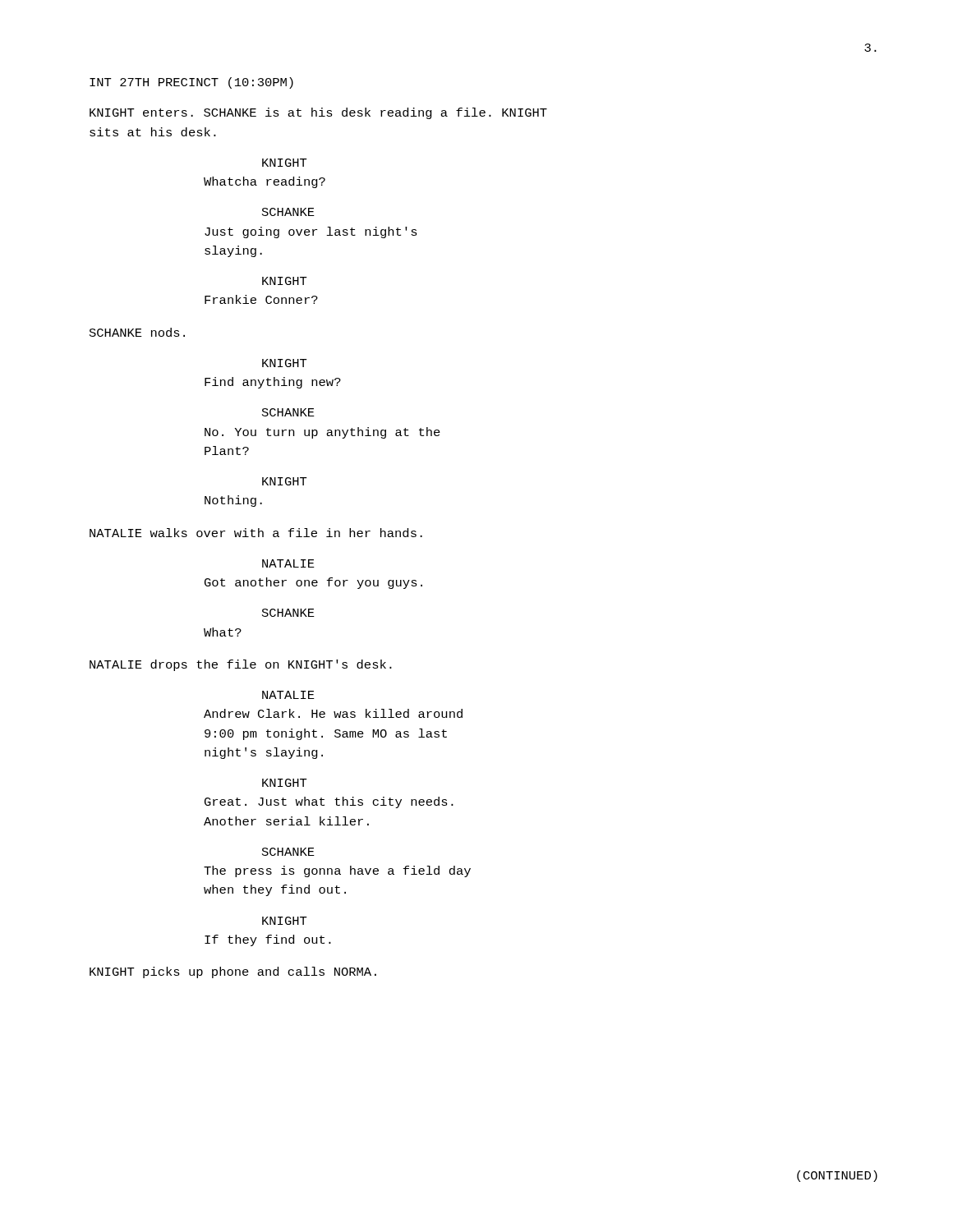
Task: Point to the region starting "SCHANKE No. You turn"
Action: (288, 412)
